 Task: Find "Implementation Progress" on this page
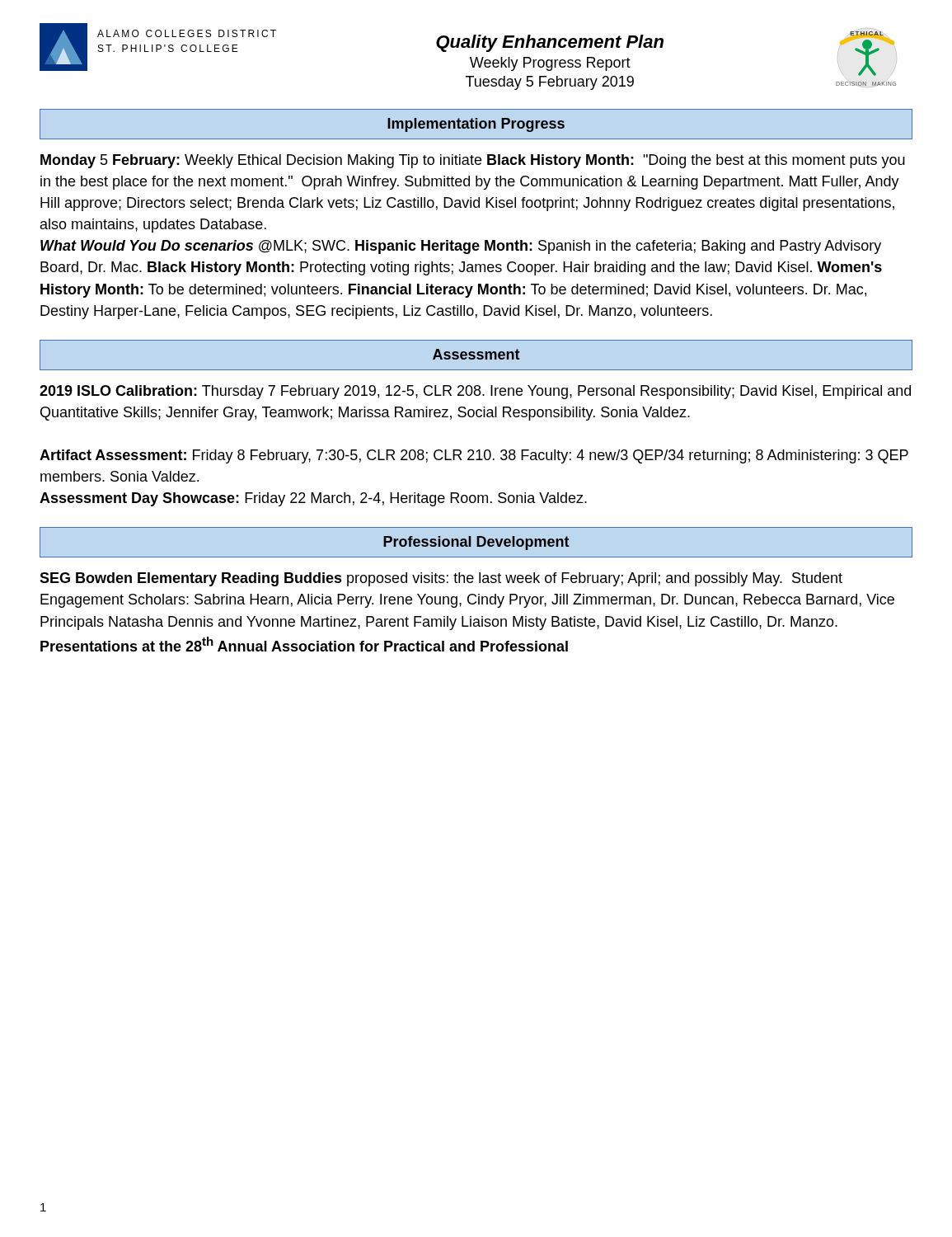pyautogui.click(x=476, y=124)
